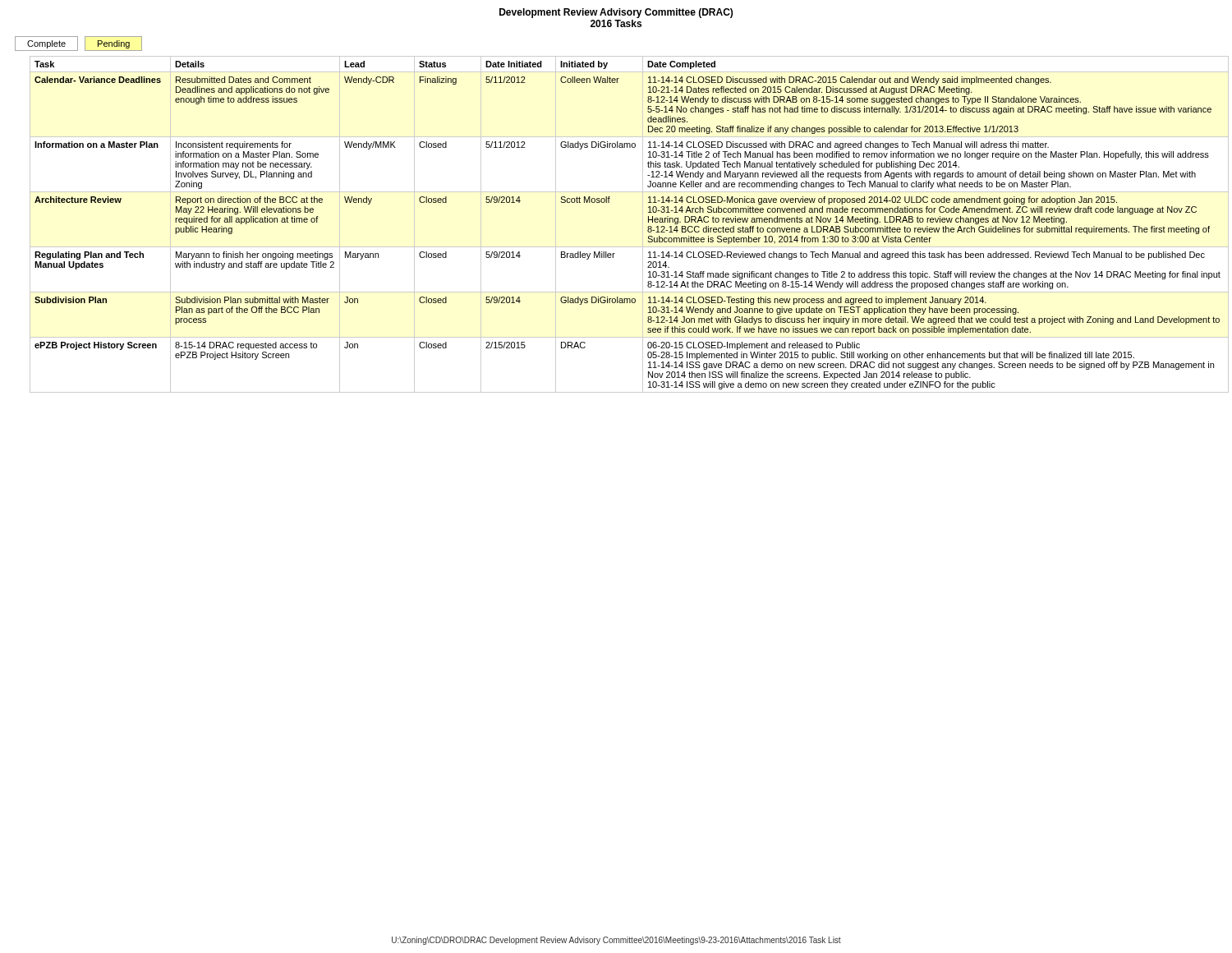Select the text that reads "Complete Pending"
1232x953 pixels.
click(x=79, y=44)
